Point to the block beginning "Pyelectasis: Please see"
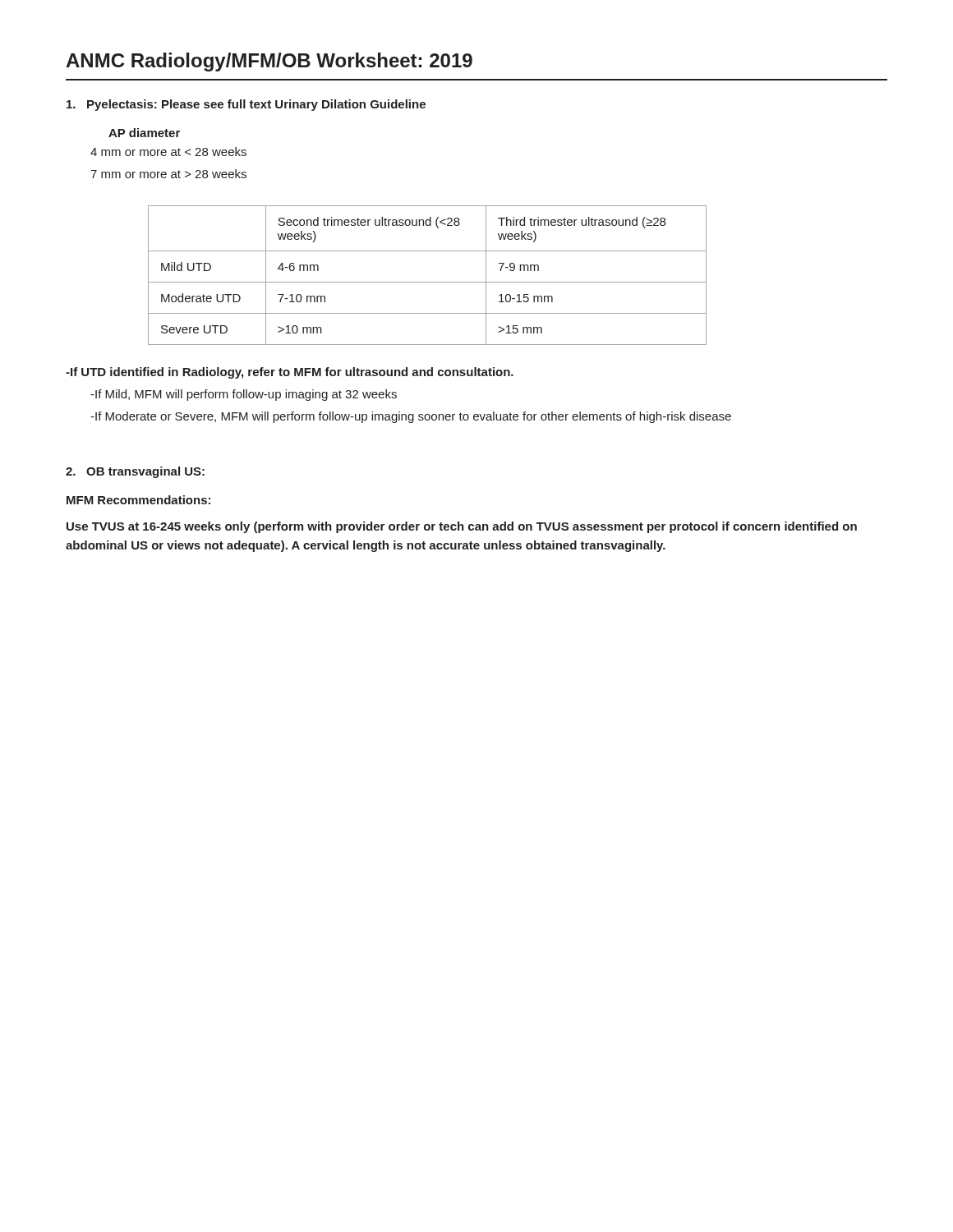The height and width of the screenshot is (1232, 953). pos(246,104)
